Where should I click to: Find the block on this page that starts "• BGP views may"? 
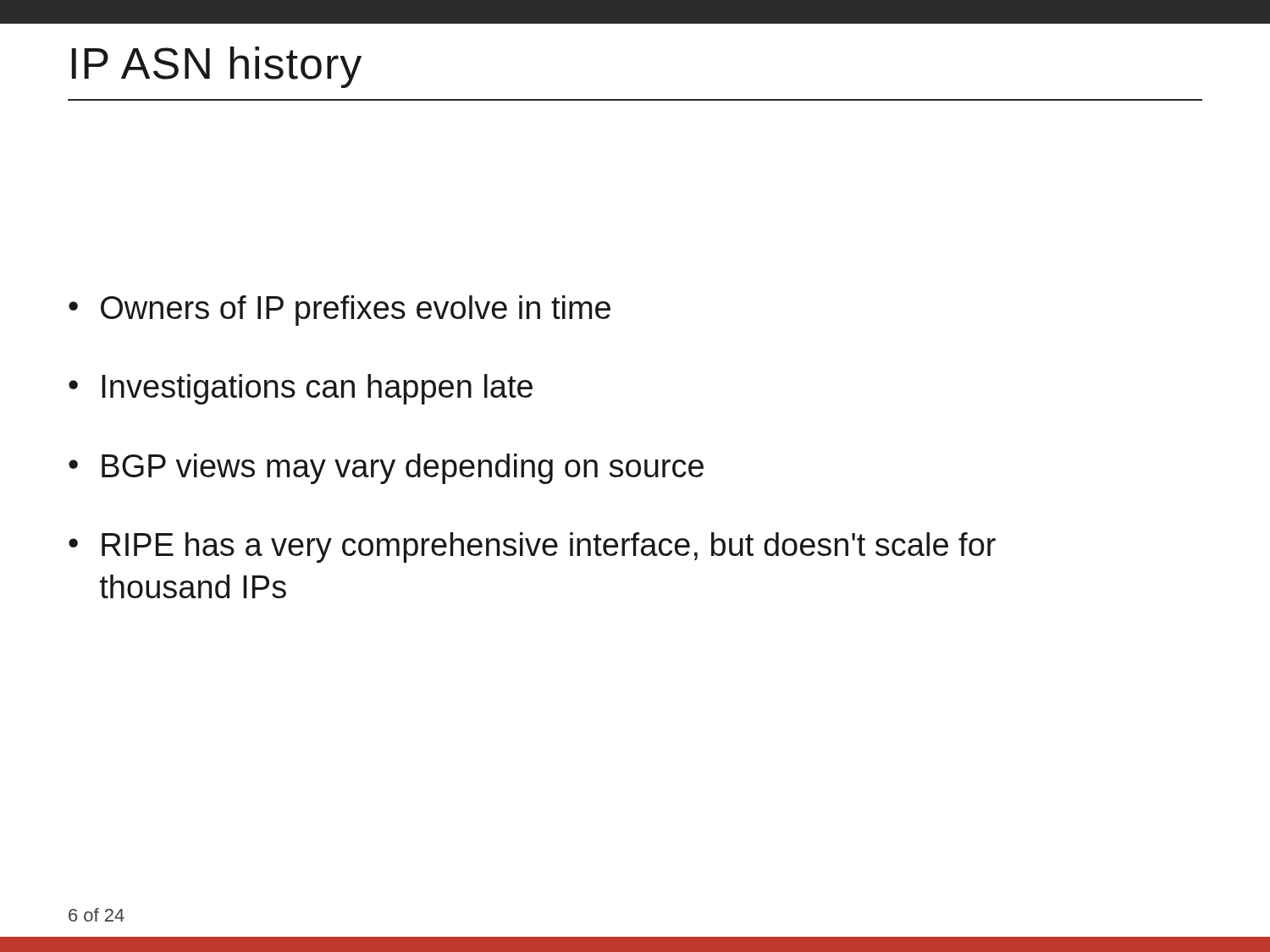tap(386, 467)
